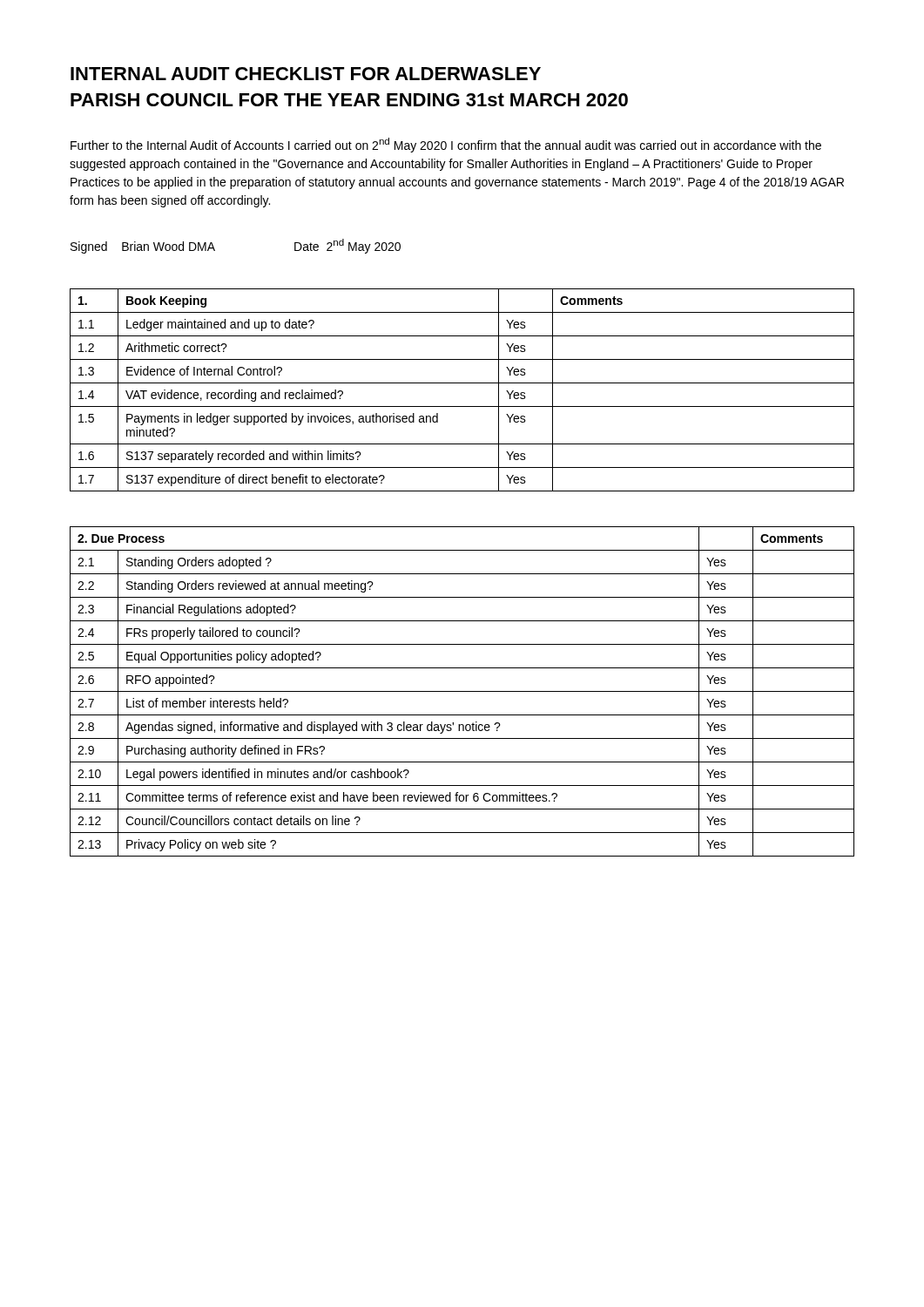924x1307 pixels.
Task: Find the passage starting "INTERNAL AUDIT CHECKLIST FOR"
Action: (462, 87)
